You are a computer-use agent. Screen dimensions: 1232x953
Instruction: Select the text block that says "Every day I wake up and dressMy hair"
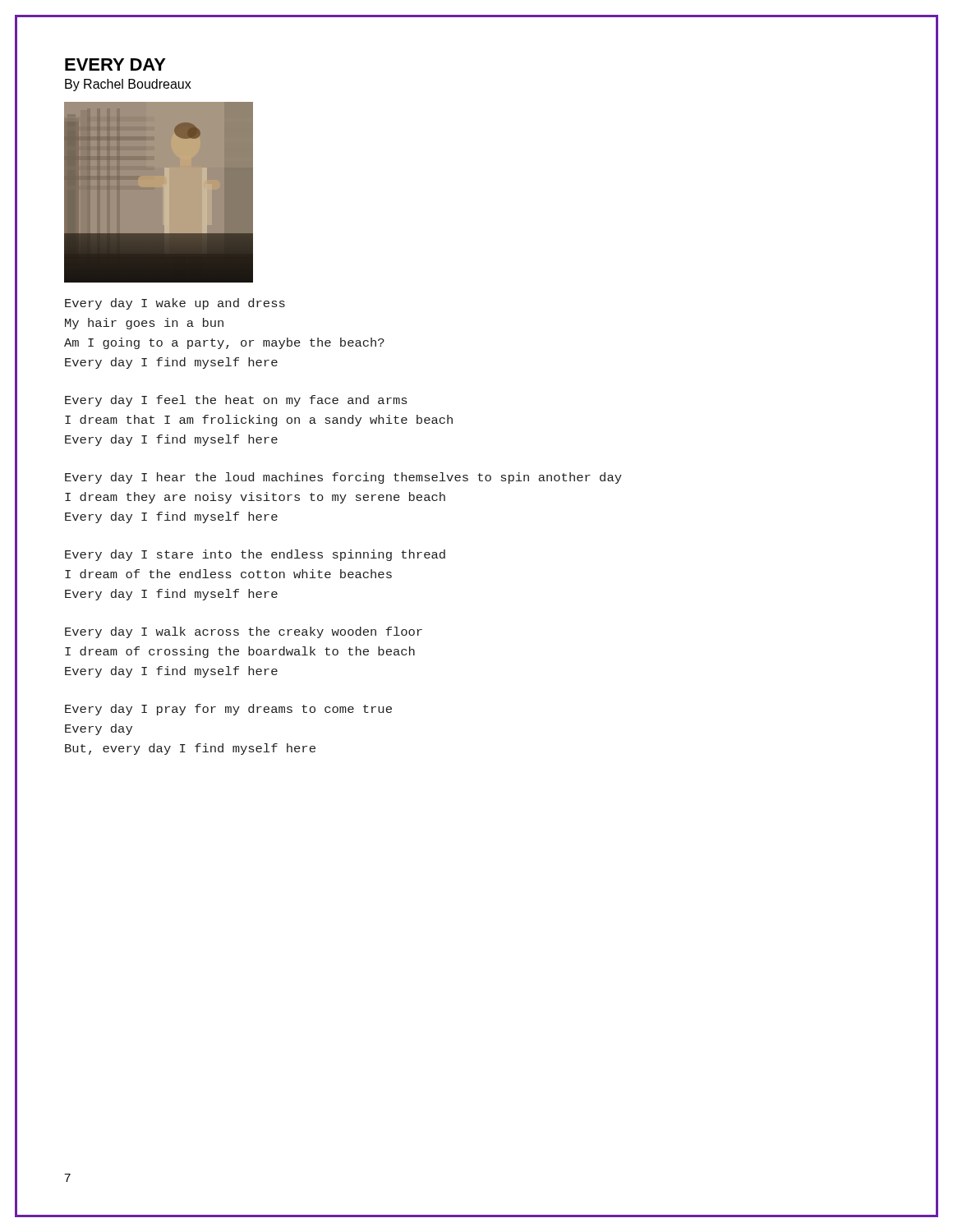[x=225, y=334]
